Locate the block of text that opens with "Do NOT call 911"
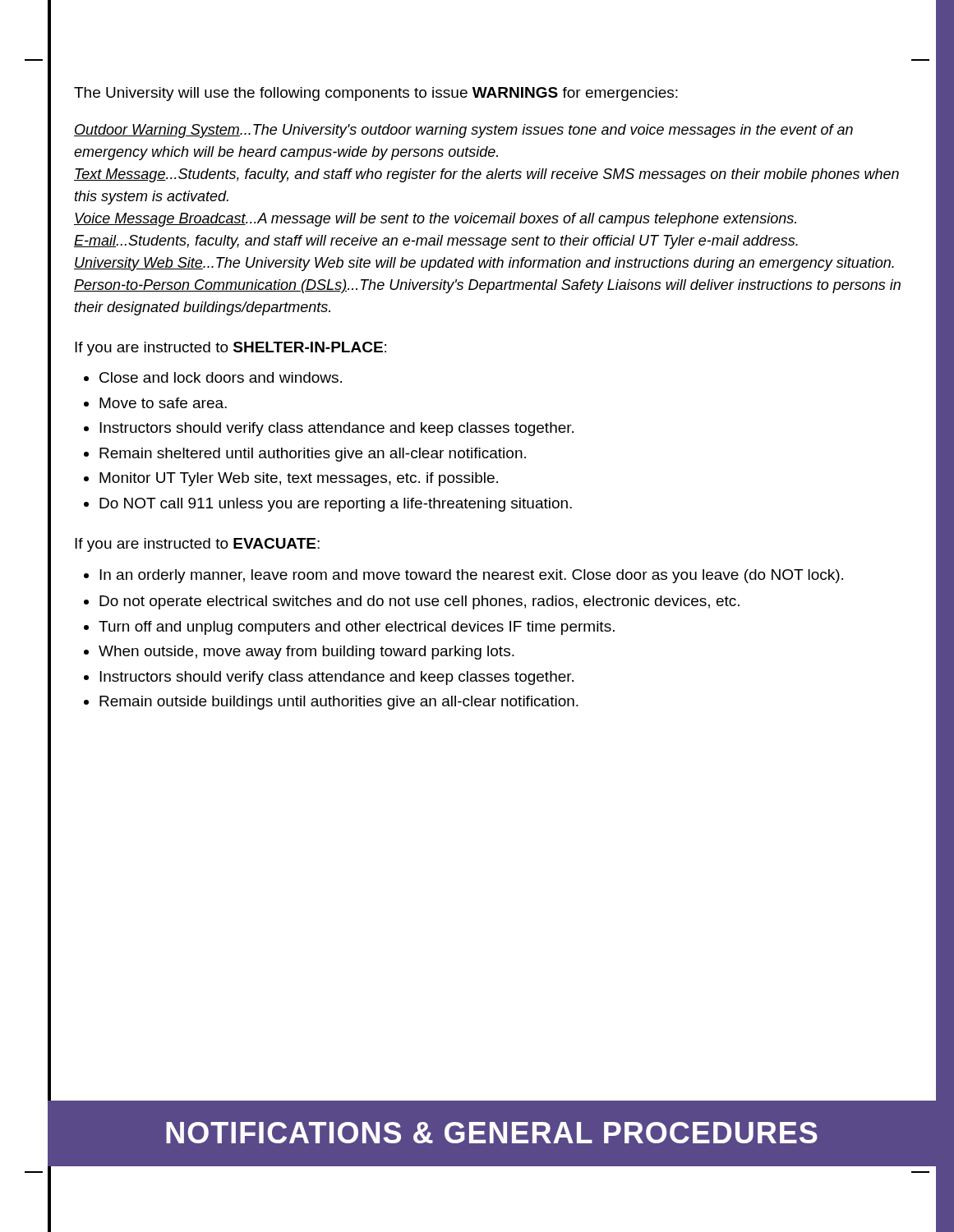This screenshot has width=954, height=1232. [336, 503]
